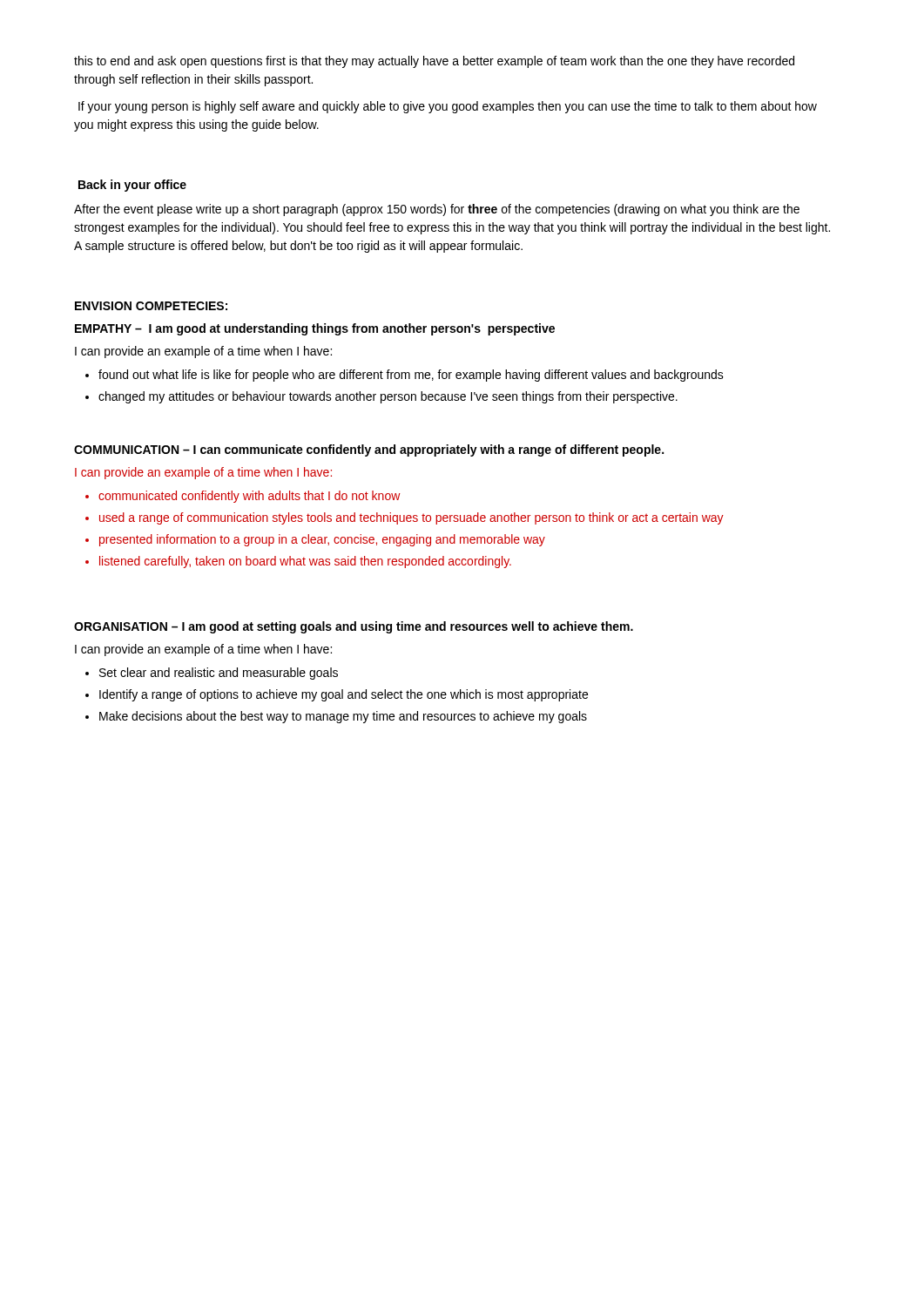The width and height of the screenshot is (924, 1307).
Task: Click the passage that begins "listened carefully, taken on board what"
Action: point(305,561)
